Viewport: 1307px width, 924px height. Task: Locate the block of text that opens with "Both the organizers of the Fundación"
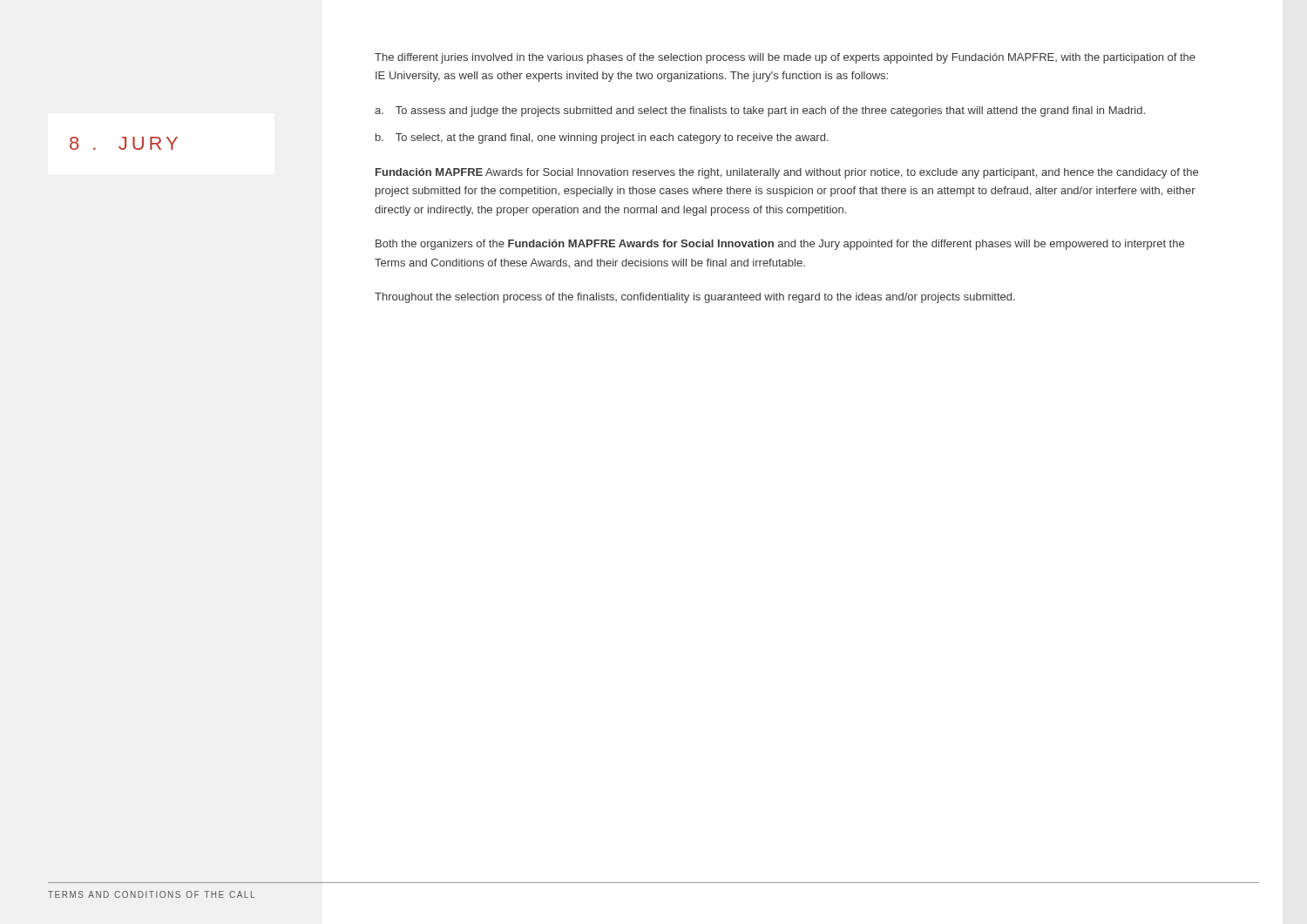point(780,253)
